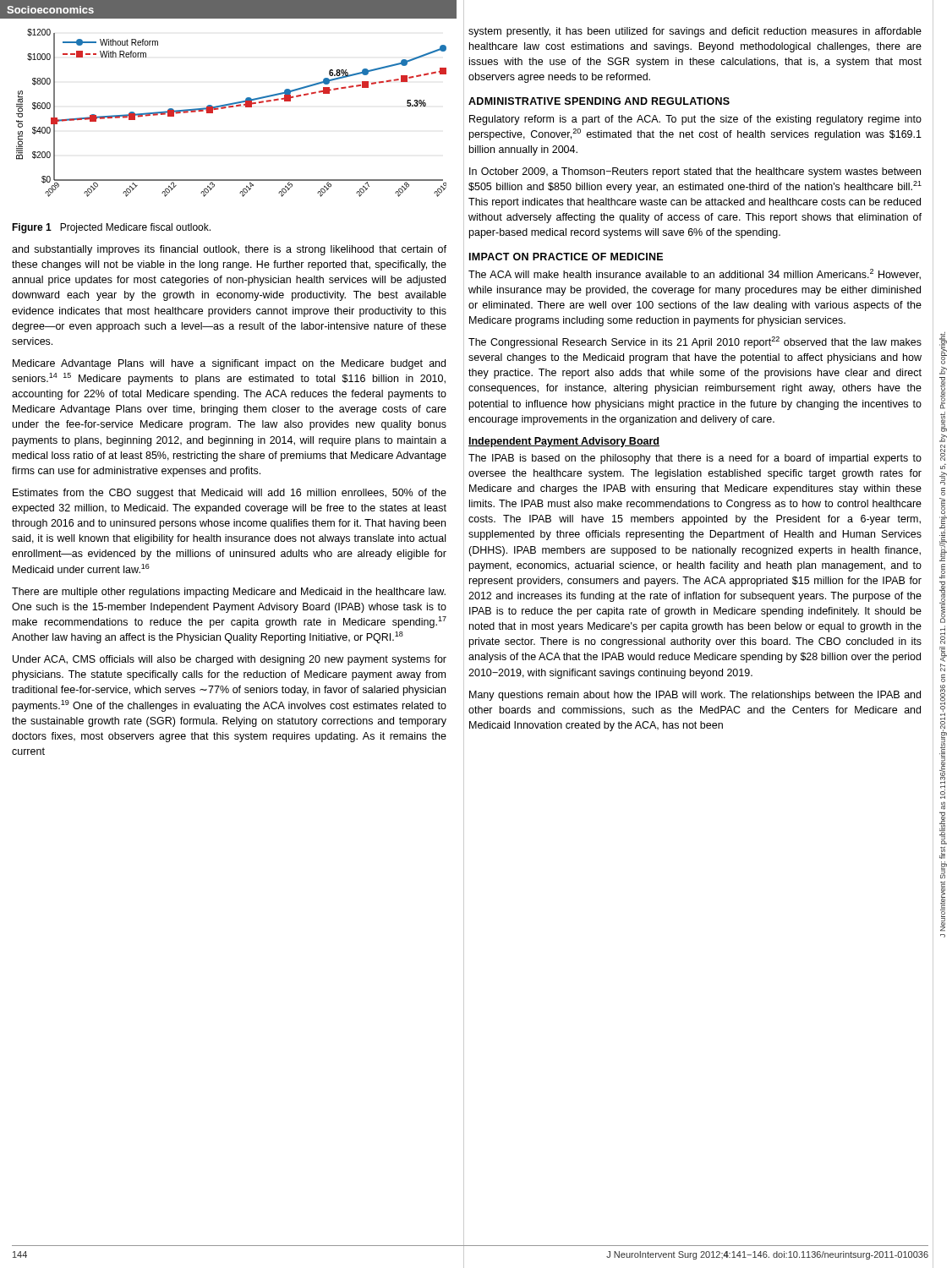Find the passage starting "The ACA will make health"
Screen dimensions: 1268x952
[x=695, y=297]
